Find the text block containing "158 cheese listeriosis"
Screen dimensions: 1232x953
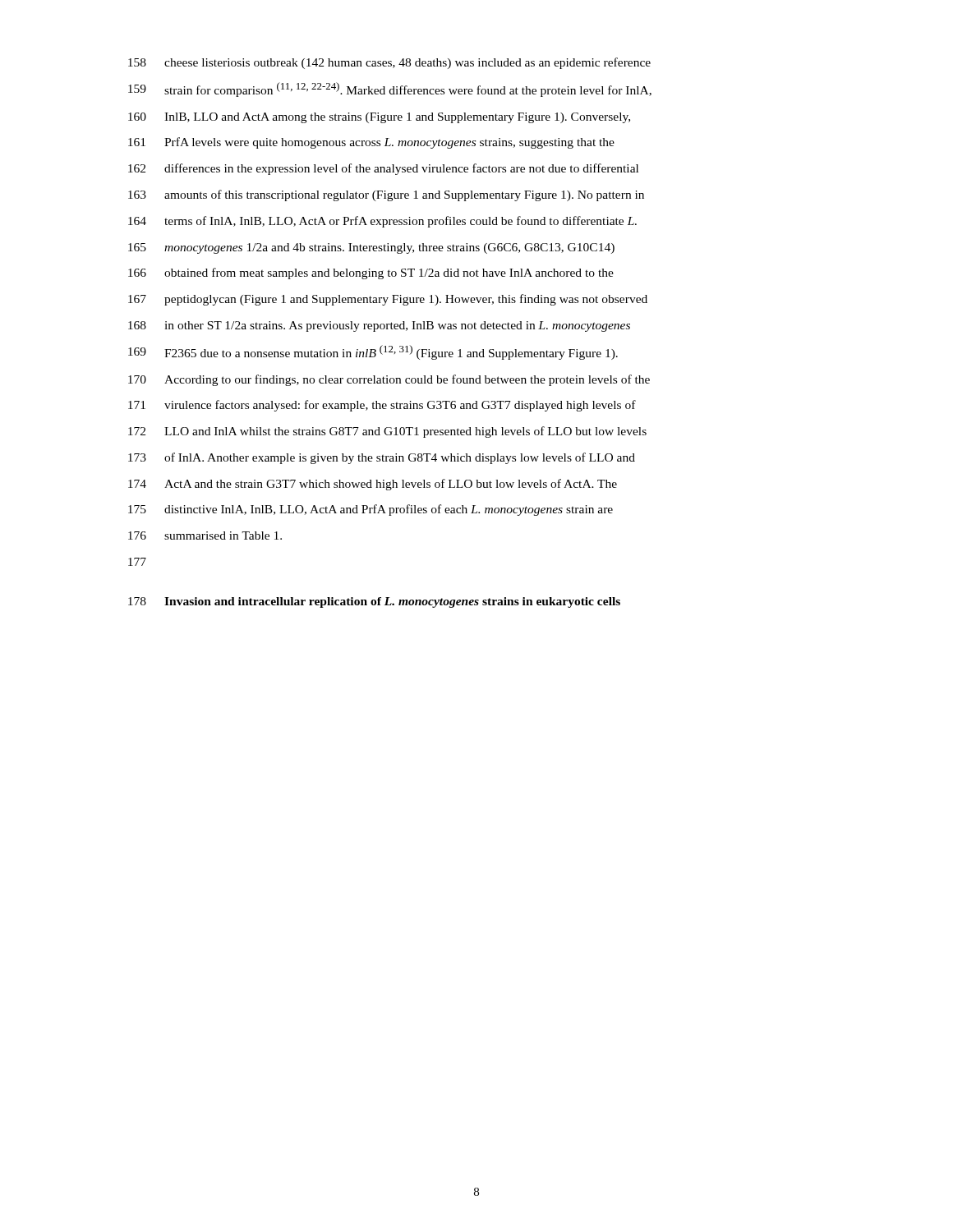[x=476, y=62]
